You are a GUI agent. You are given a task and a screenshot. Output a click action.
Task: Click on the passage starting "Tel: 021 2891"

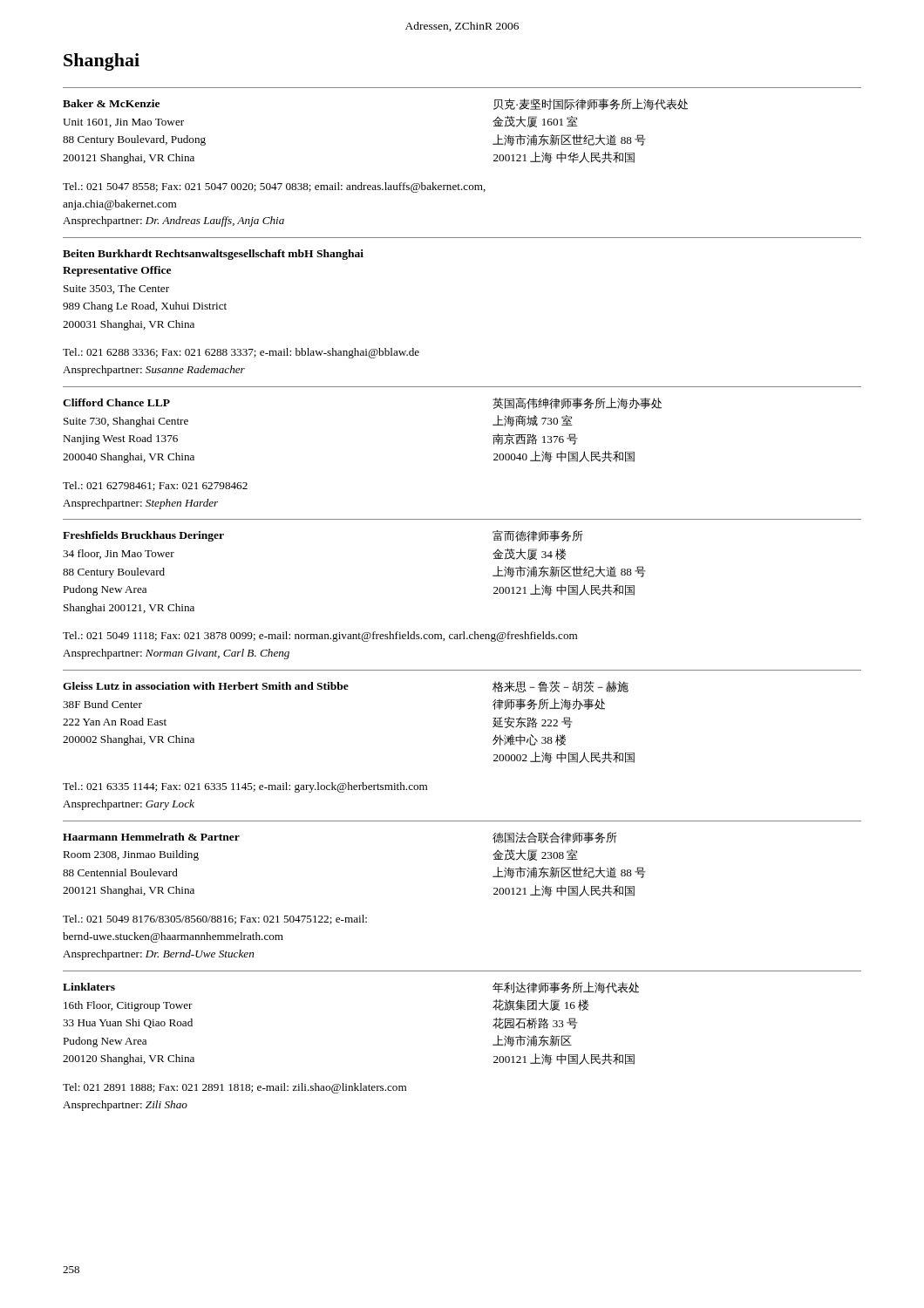coord(235,1096)
